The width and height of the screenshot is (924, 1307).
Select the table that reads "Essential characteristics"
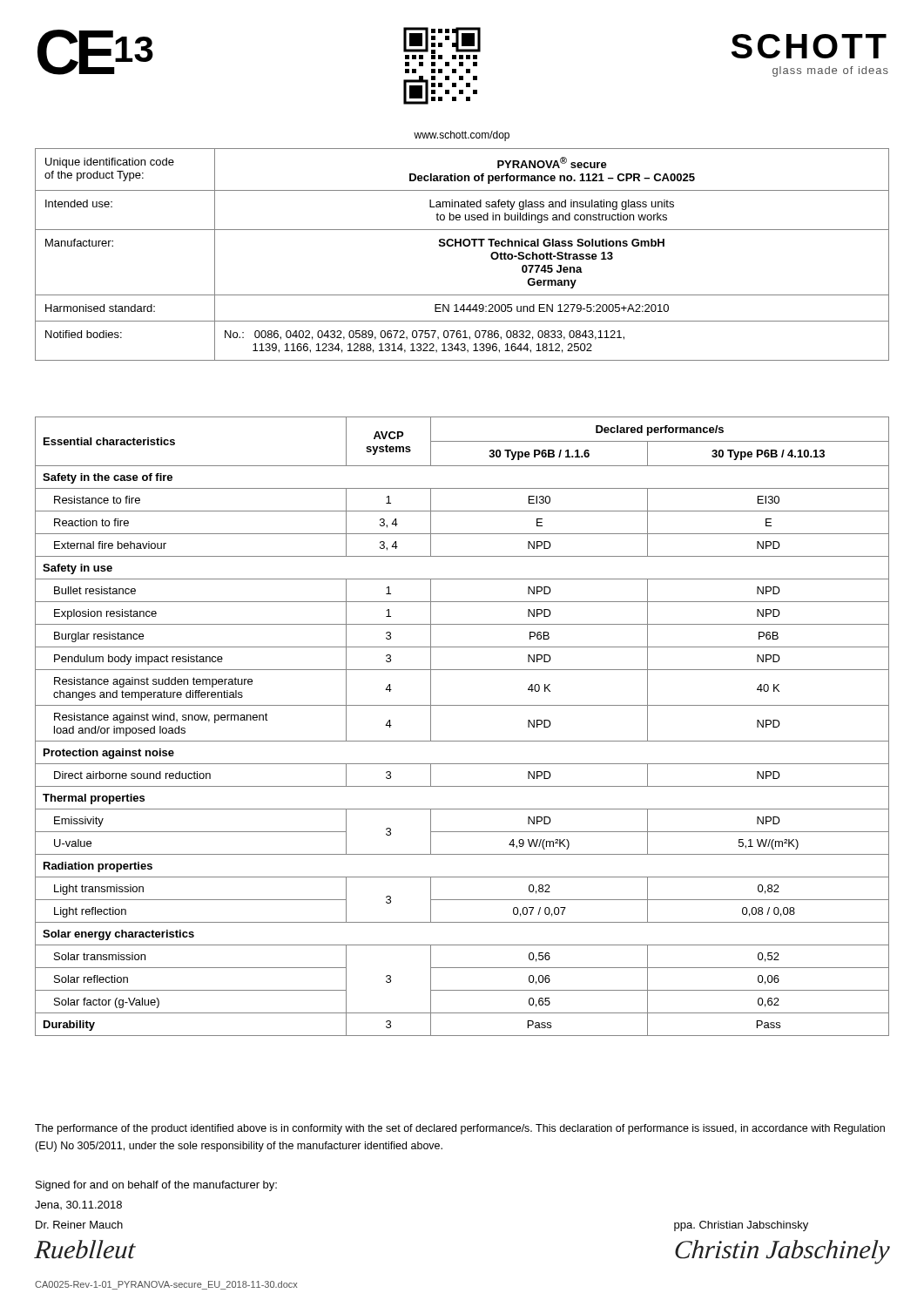(x=462, y=726)
